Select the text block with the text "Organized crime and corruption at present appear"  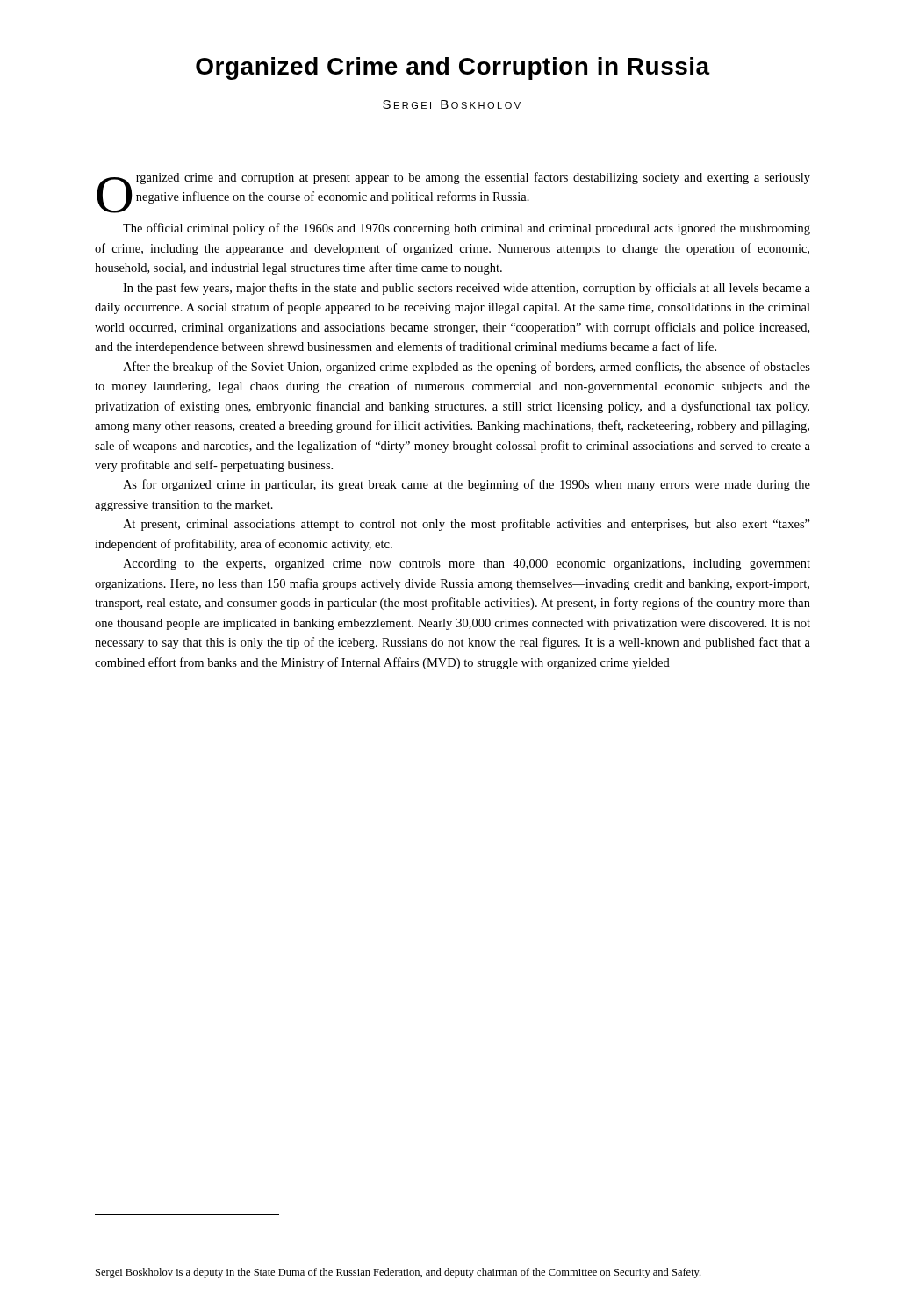click(452, 193)
